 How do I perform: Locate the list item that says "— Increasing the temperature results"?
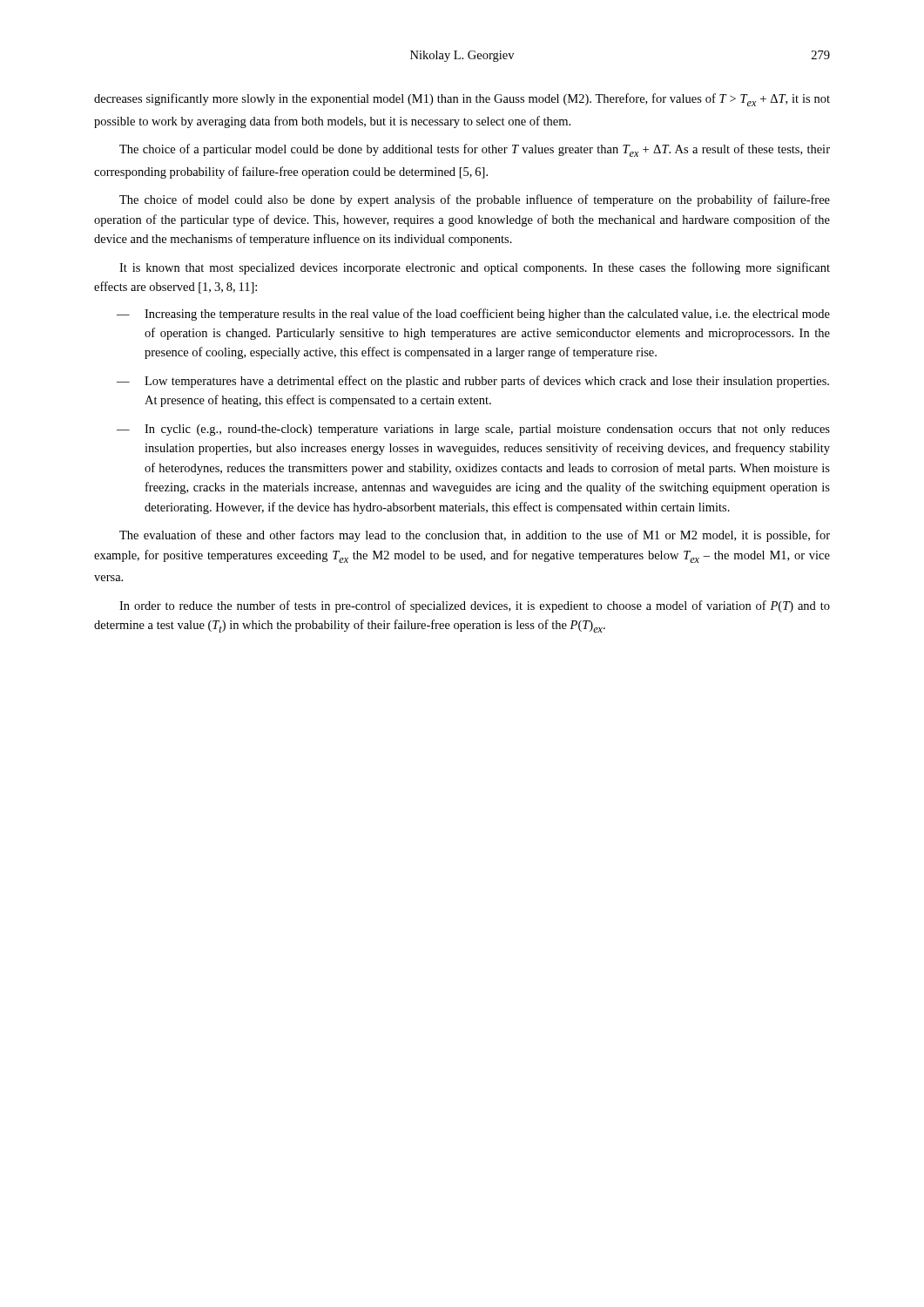(x=471, y=333)
